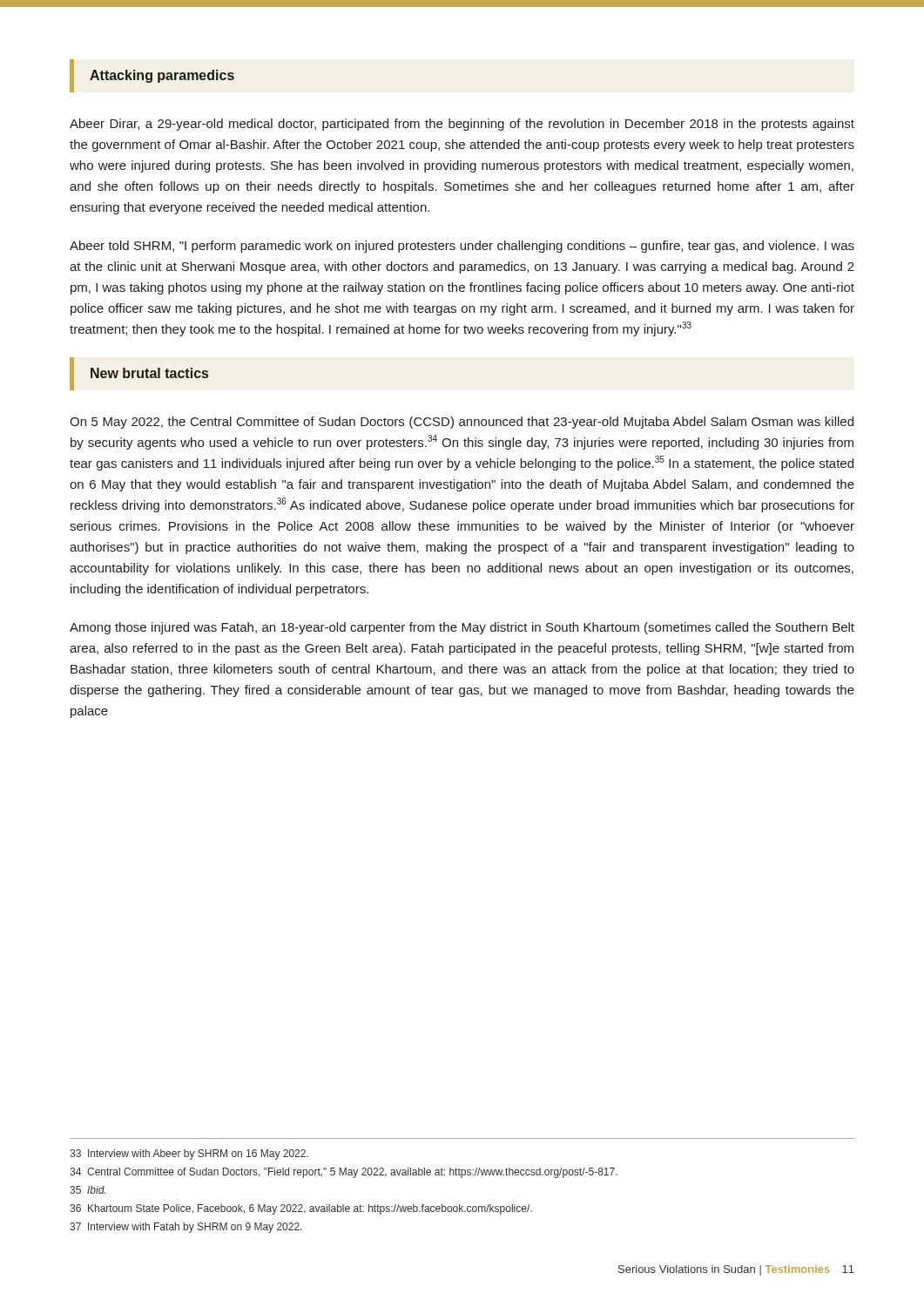Find the text block starting "On 5 May 2022, the"
Image resolution: width=924 pixels, height=1307 pixels.
tap(462, 505)
